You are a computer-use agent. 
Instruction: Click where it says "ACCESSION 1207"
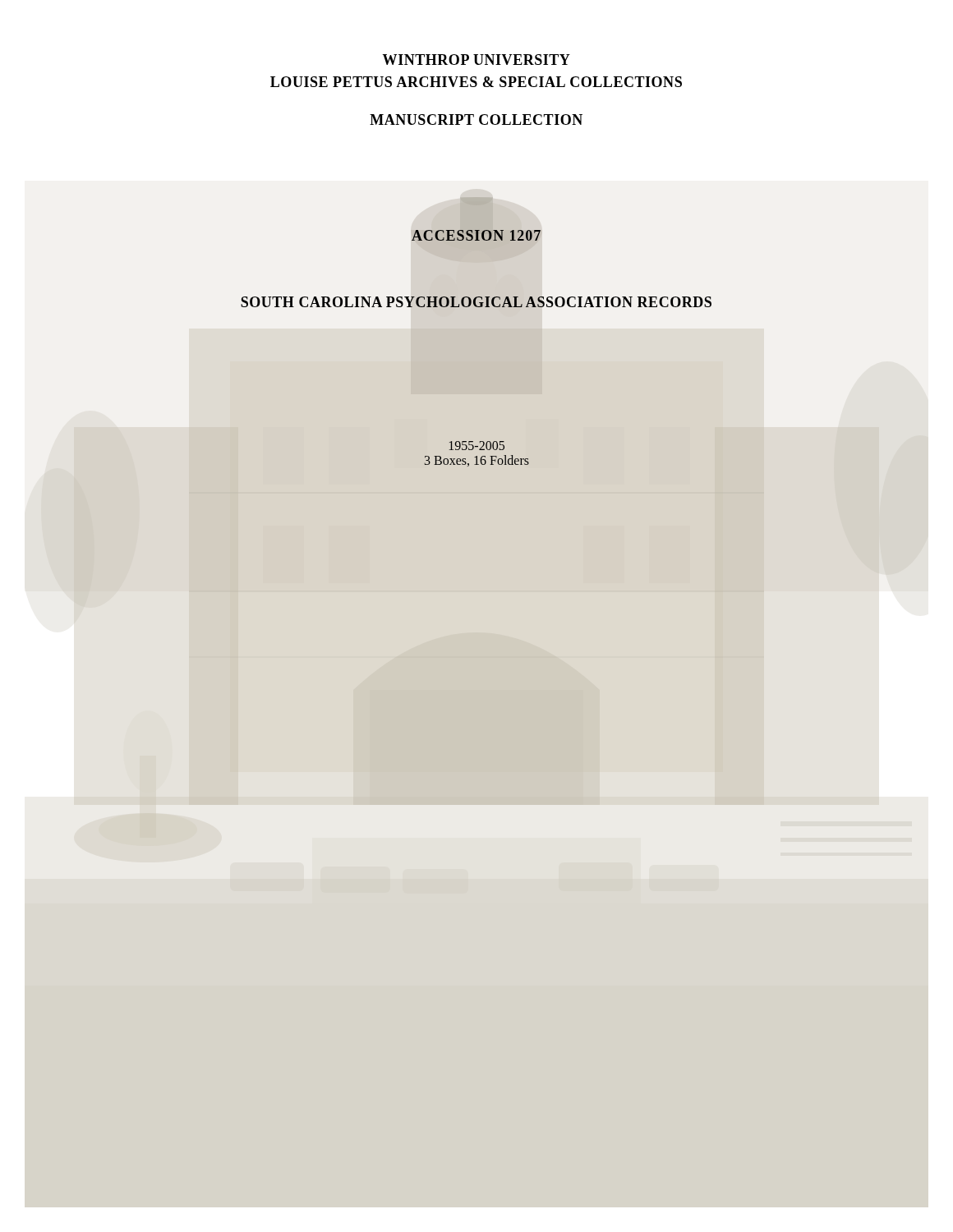click(x=476, y=236)
